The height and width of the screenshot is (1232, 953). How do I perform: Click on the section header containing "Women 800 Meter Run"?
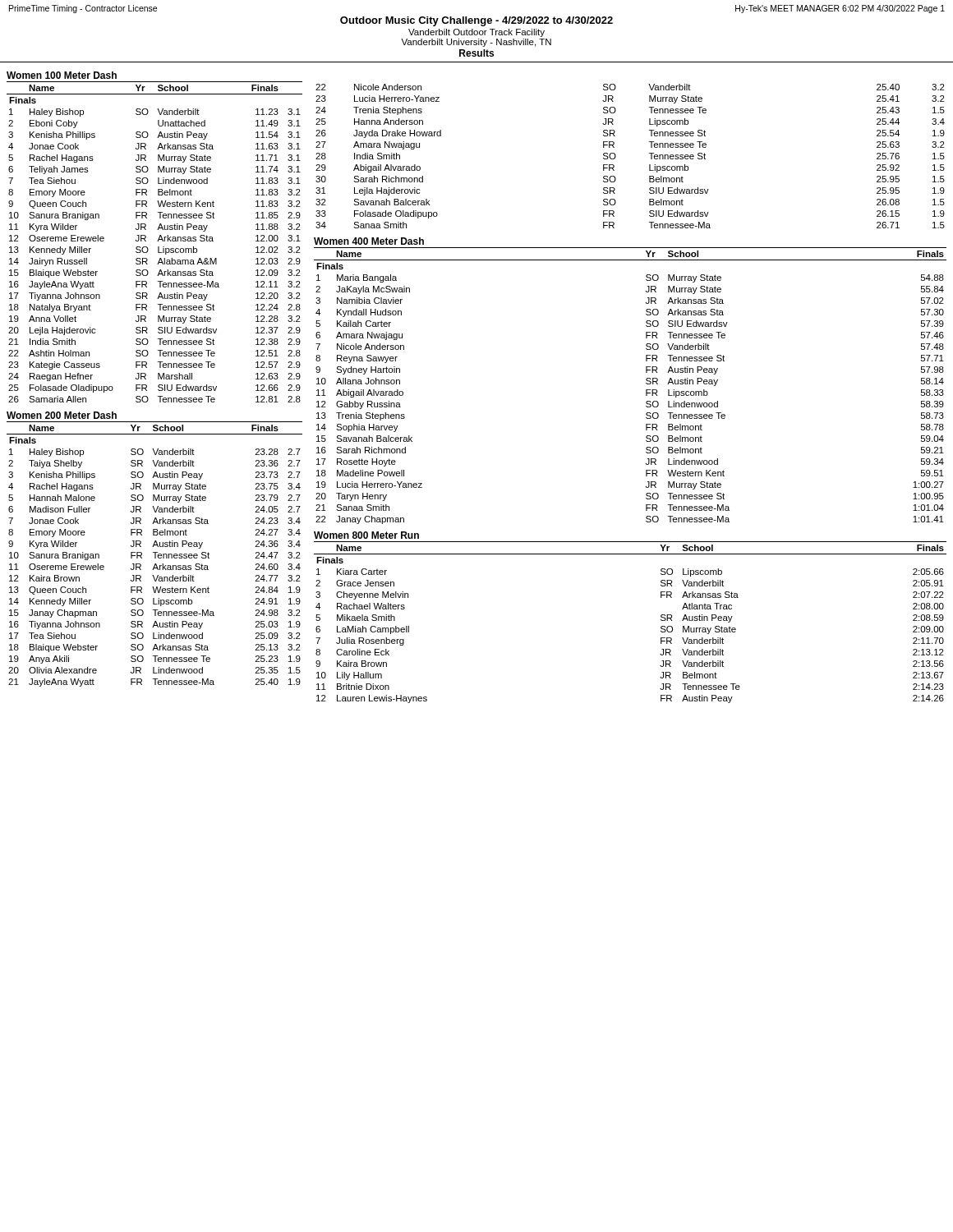pyautogui.click(x=367, y=535)
